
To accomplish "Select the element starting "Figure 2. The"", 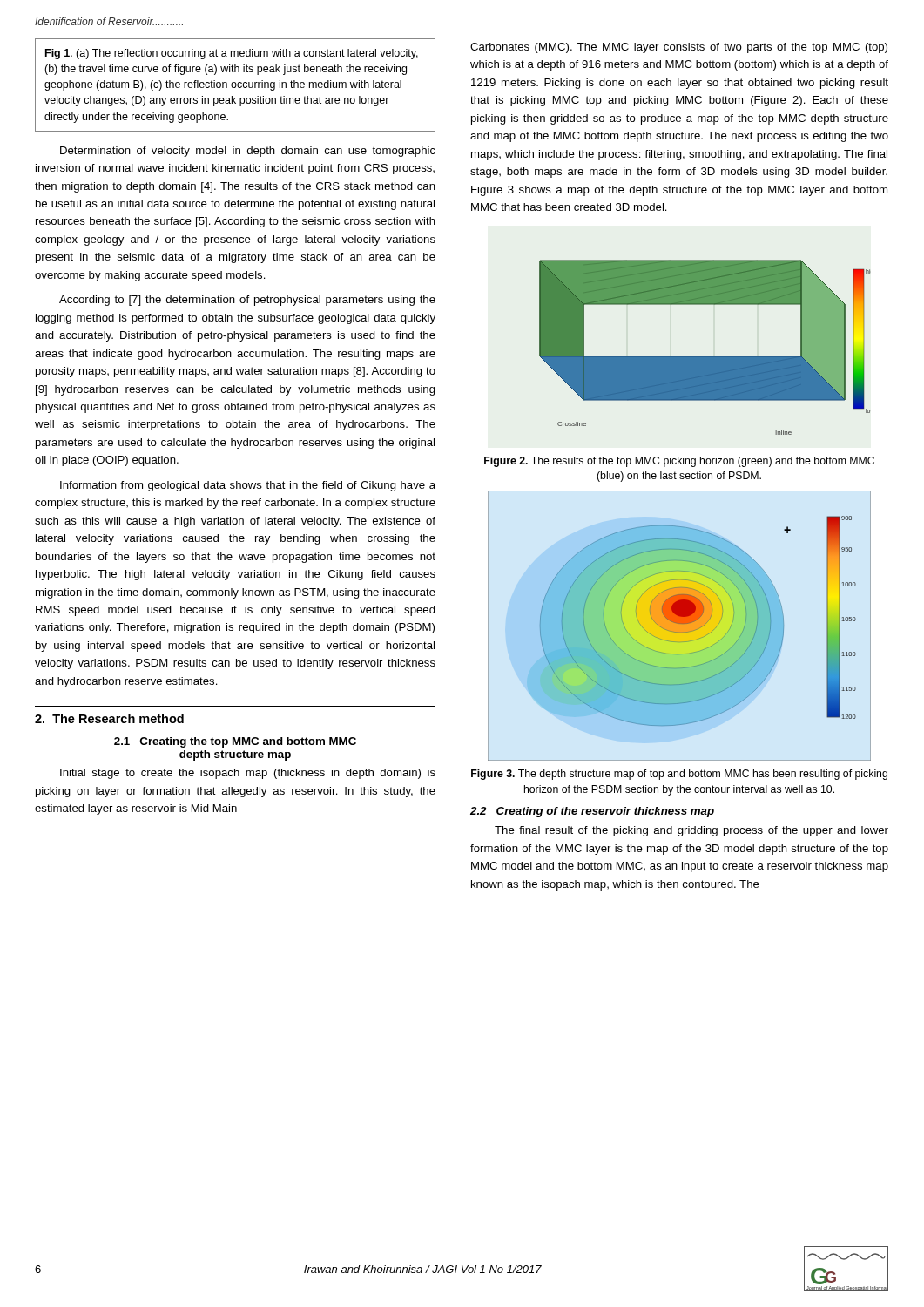I will (x=679, y=468).
